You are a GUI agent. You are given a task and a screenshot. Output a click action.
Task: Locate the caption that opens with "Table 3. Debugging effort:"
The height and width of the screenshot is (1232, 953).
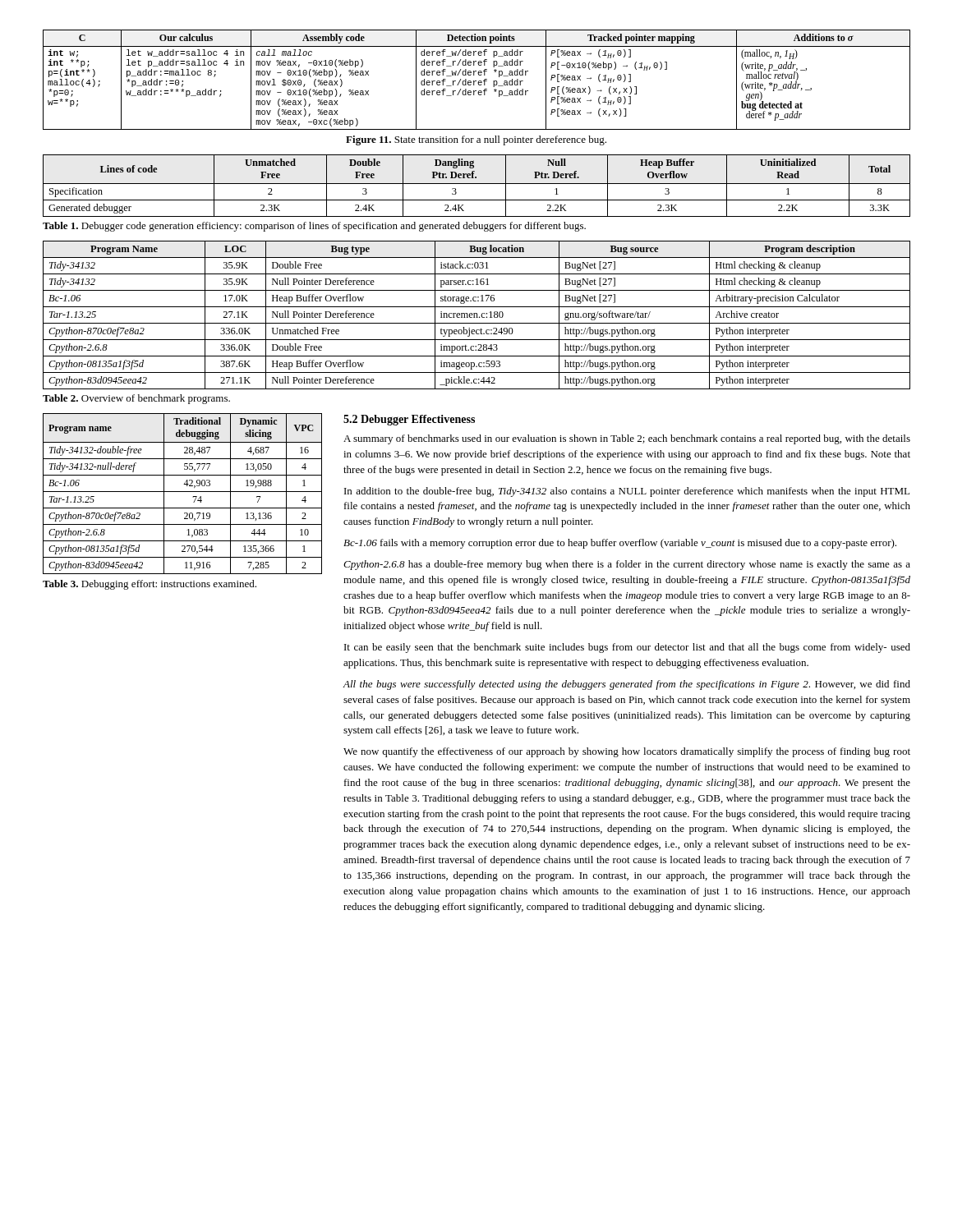point(150,584)
